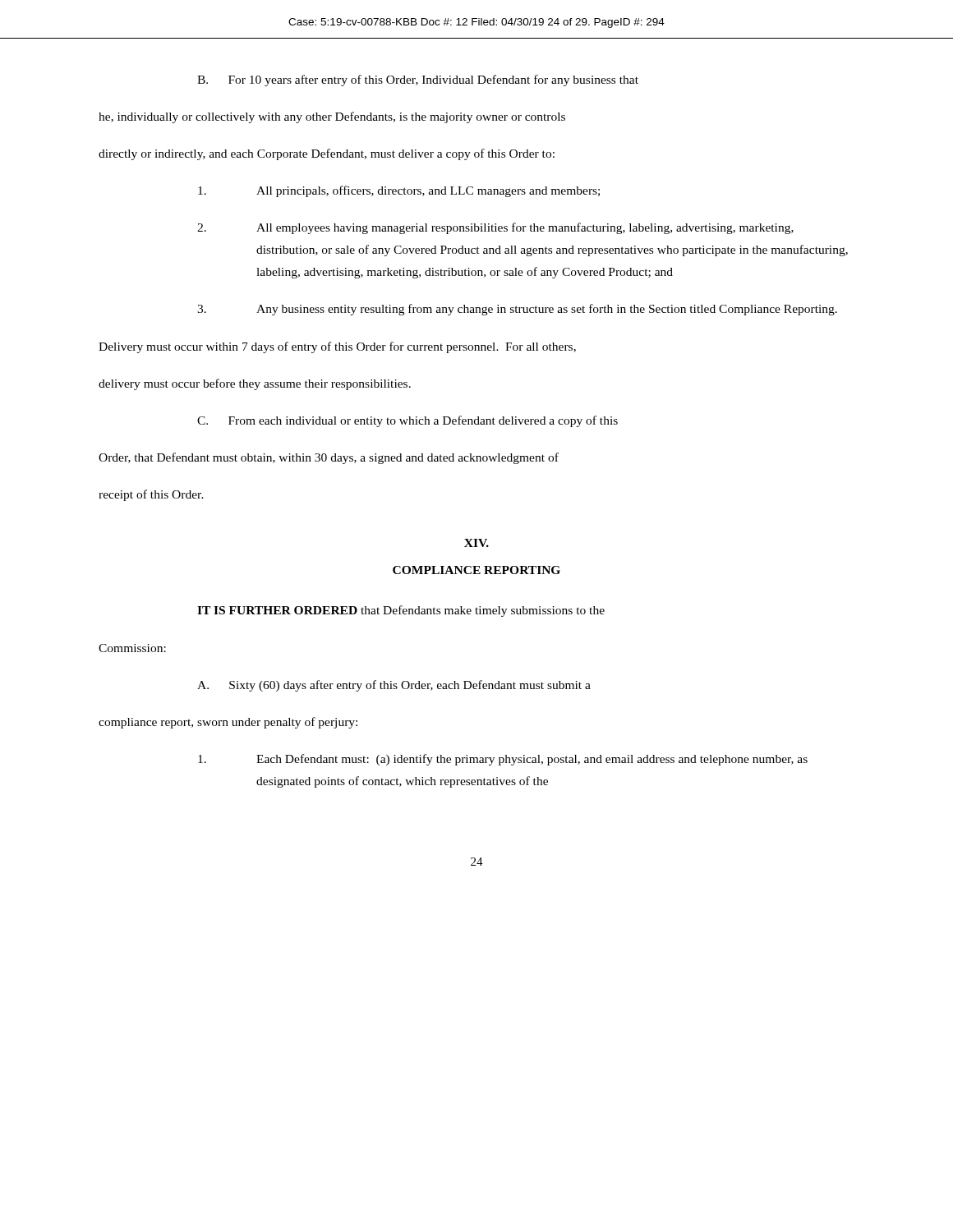Screen dimensions: 1232x953
Task: Point to the text starting "2. All employees having"
Action: [526, 249]
